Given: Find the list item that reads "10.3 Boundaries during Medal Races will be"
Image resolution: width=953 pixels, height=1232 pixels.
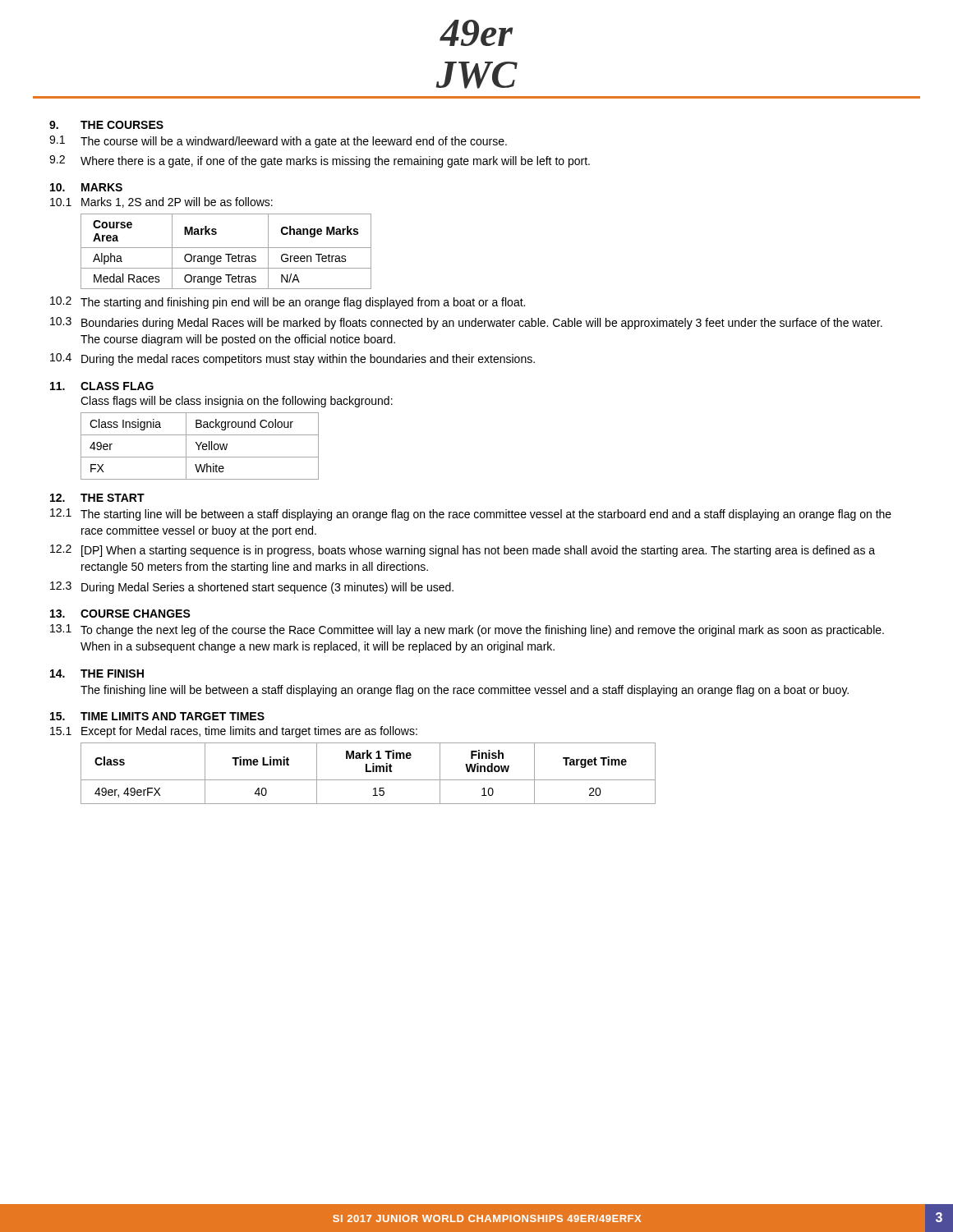Looking at the screenshot, I should pos(476,331).
